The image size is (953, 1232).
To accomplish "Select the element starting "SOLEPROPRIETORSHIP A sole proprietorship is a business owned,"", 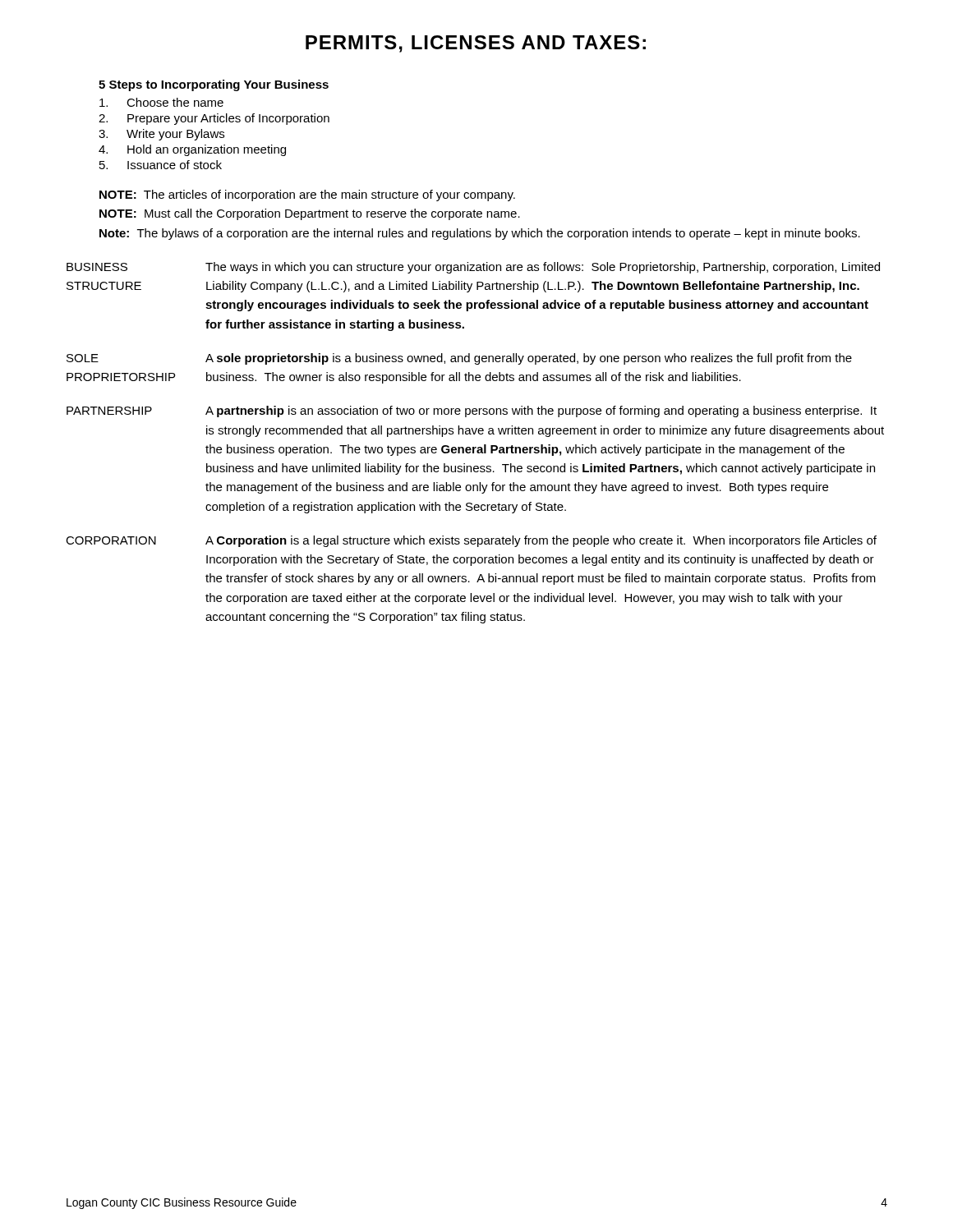I will pos(476,367).
